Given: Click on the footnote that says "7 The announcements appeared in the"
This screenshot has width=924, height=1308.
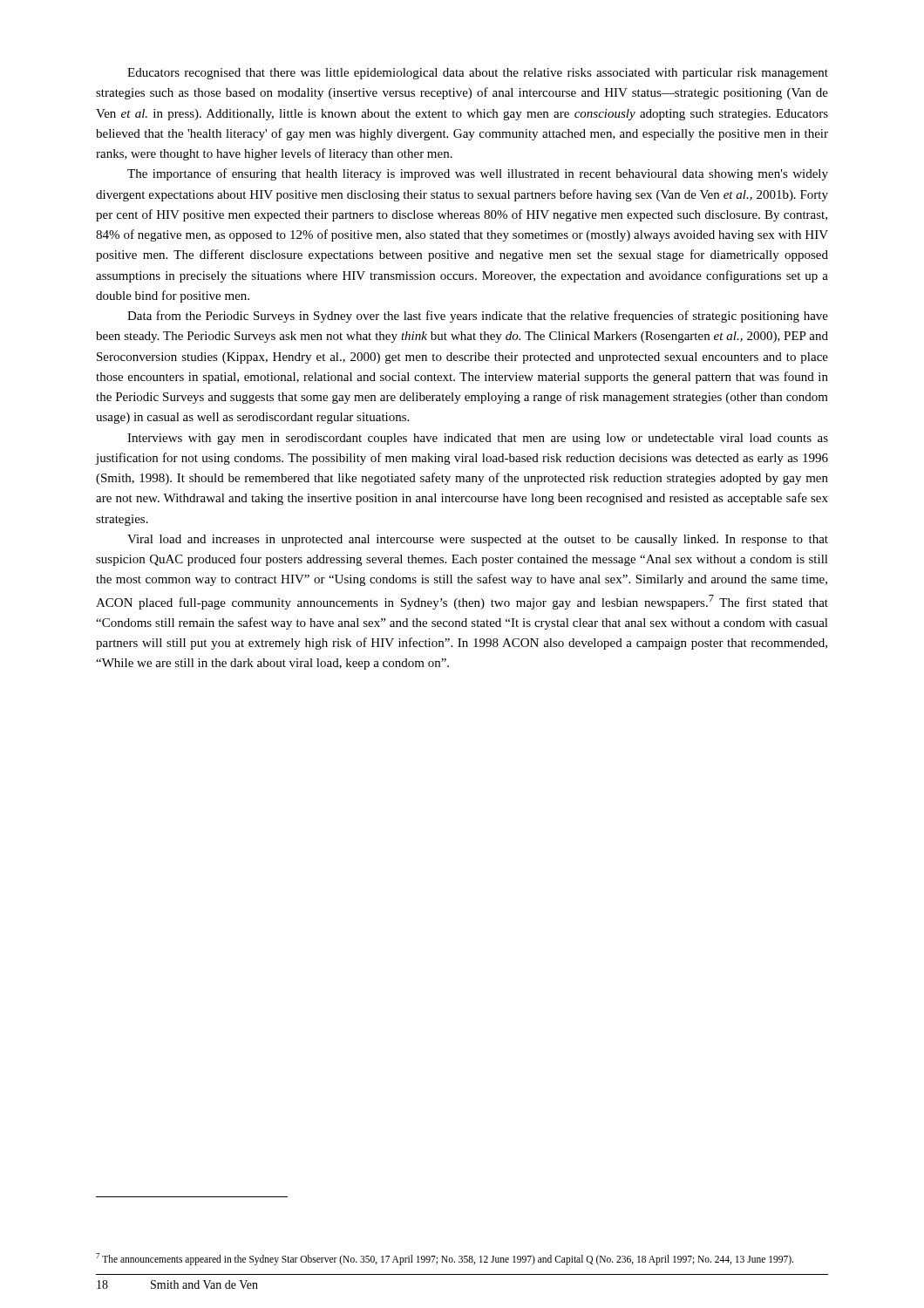Looking at the screenshot, I should pos(445,1257).
